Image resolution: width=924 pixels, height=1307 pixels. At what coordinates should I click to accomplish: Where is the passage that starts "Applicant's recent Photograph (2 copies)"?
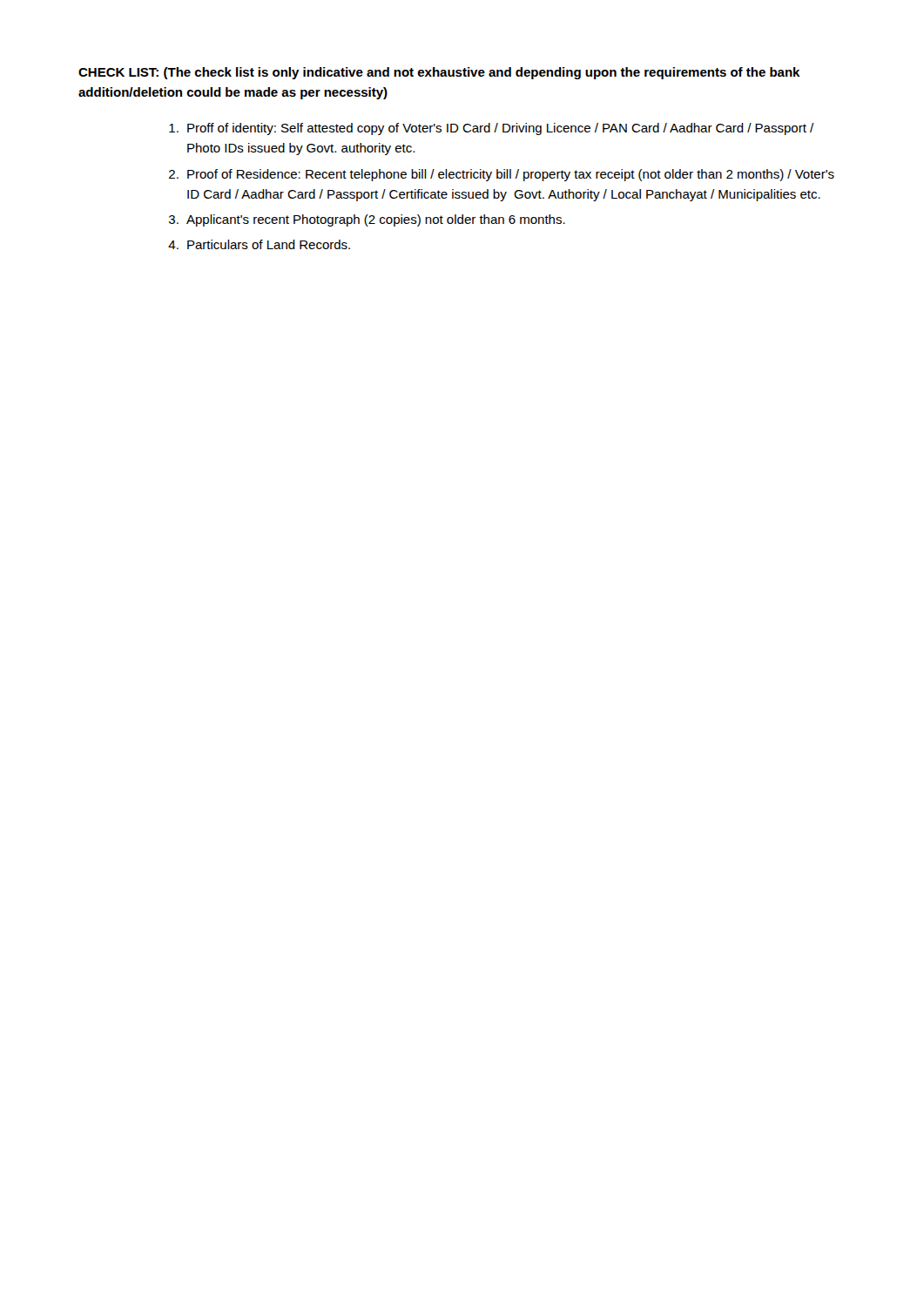(x=376, y=219)
